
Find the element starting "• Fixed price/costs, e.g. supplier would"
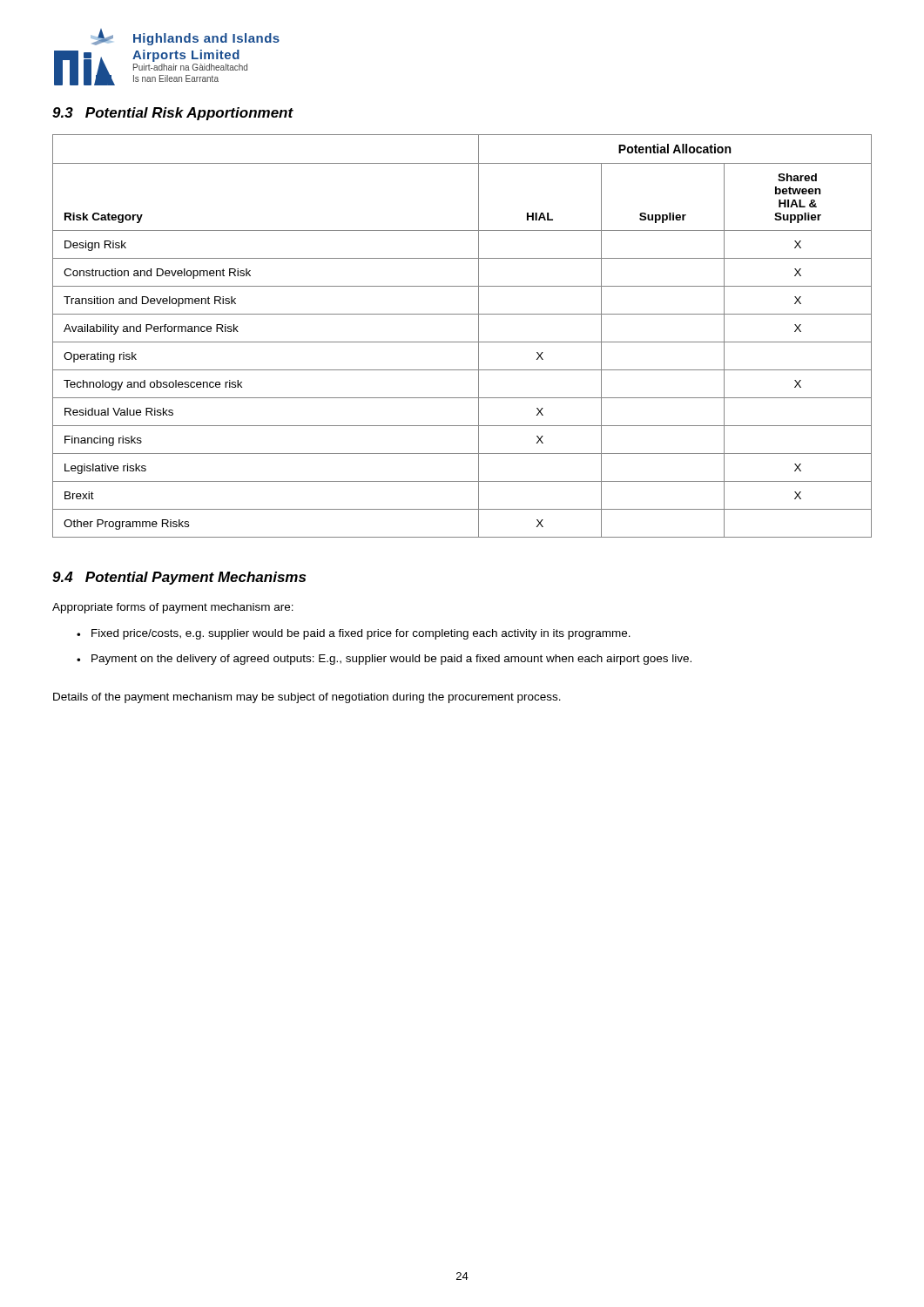[x=354, y=635]
